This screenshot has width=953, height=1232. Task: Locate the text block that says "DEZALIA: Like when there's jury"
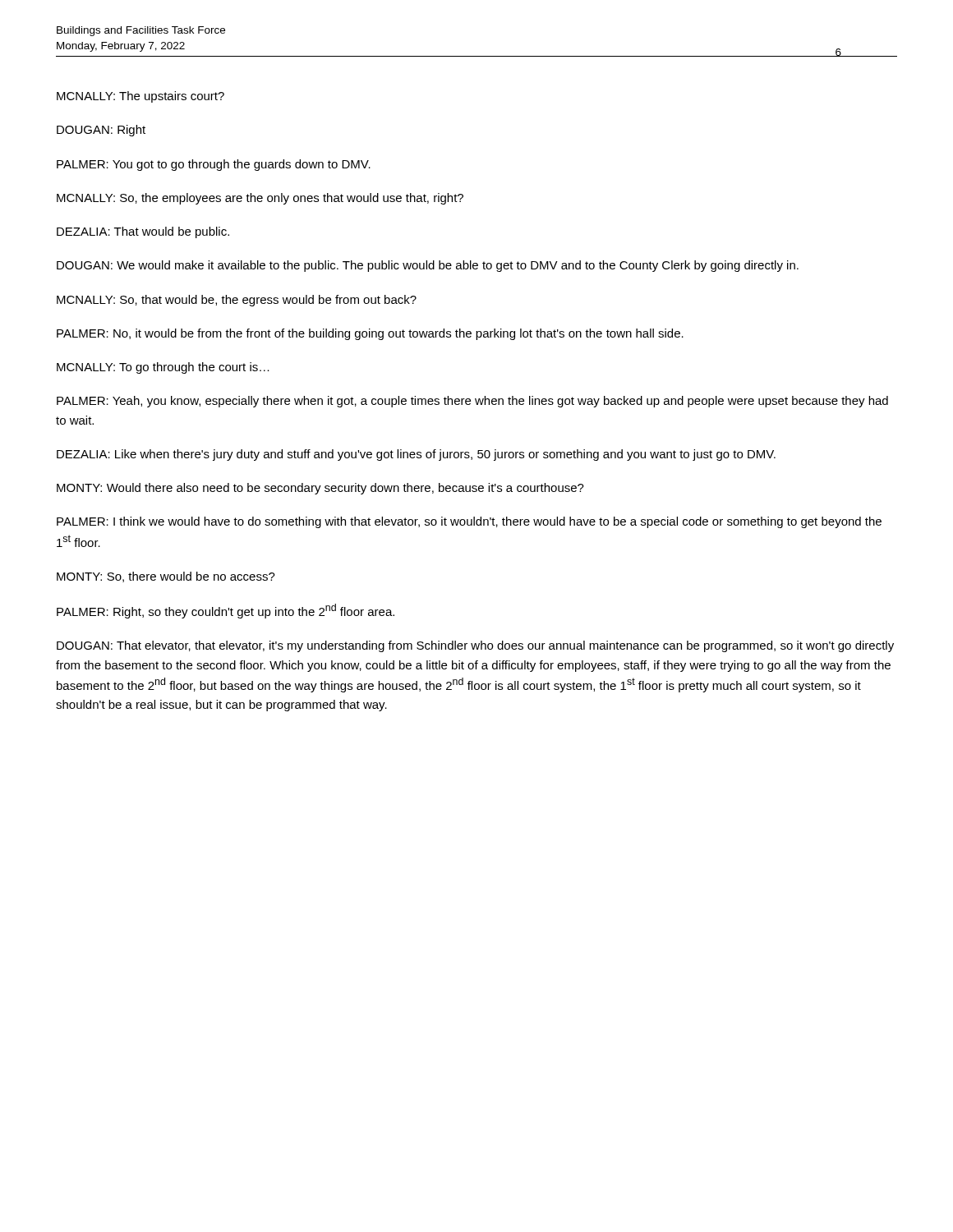coord(416,454)
